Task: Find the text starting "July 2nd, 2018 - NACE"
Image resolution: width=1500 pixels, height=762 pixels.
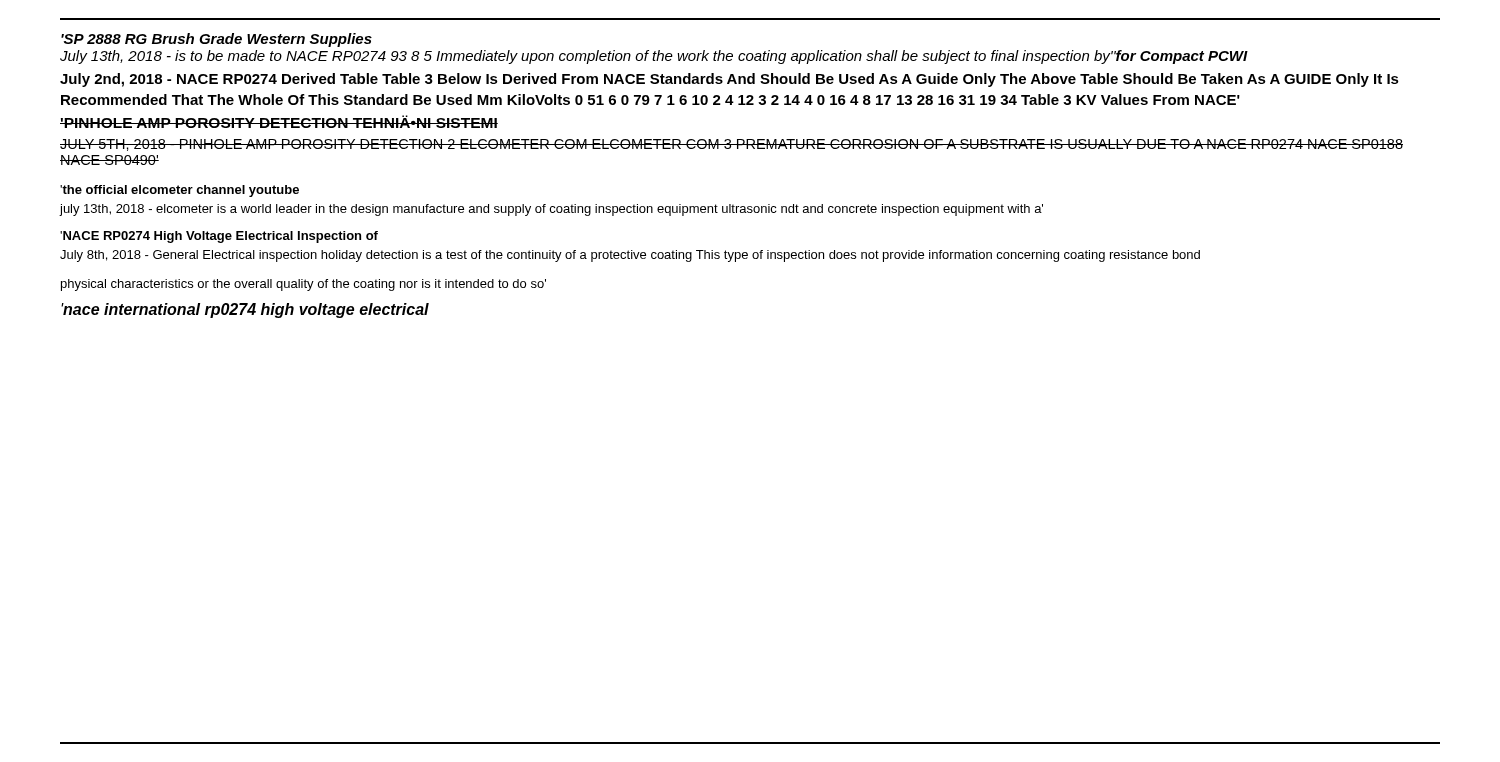Action: (x=729, y=89)
